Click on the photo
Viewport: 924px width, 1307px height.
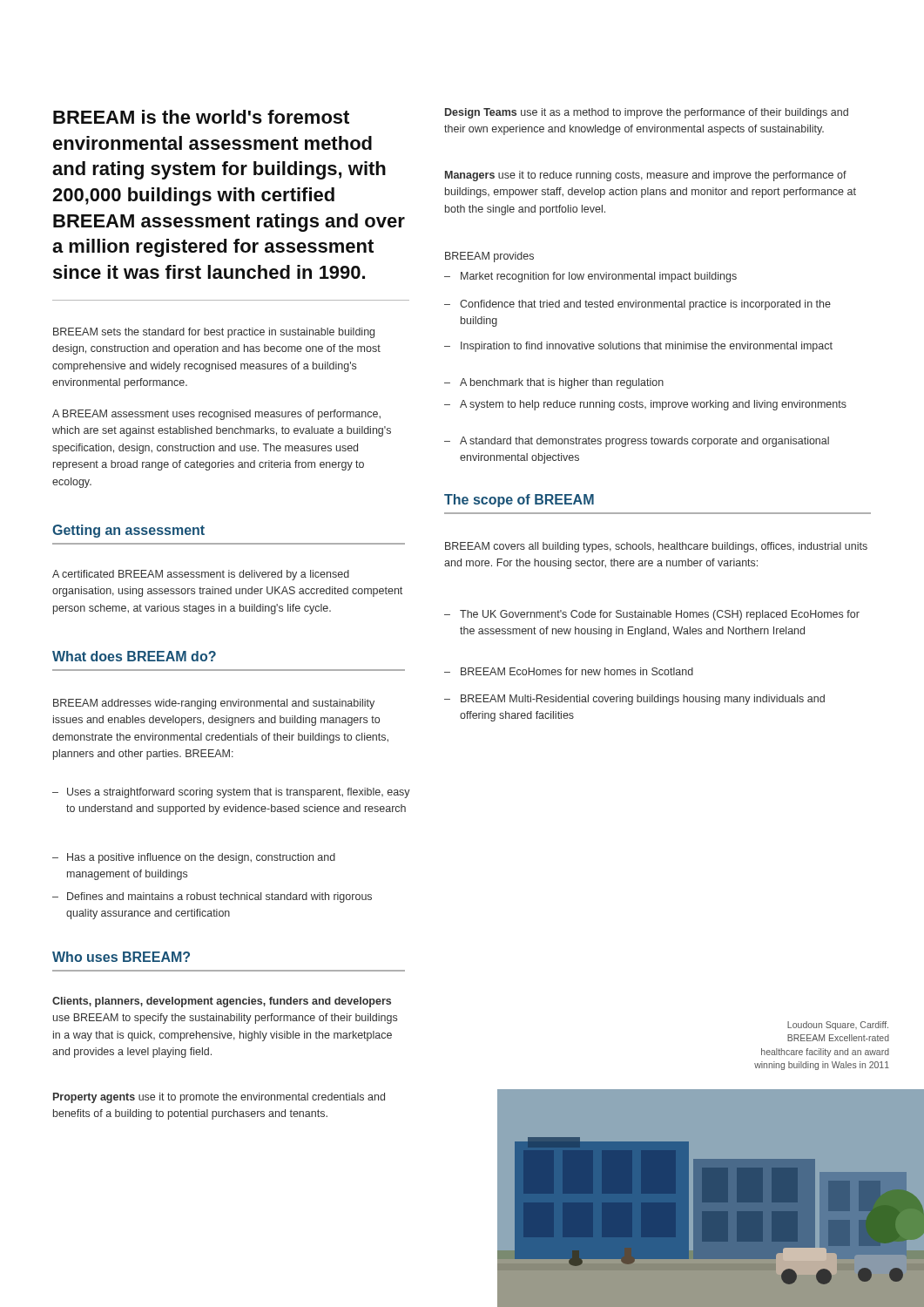[711, 1198]
